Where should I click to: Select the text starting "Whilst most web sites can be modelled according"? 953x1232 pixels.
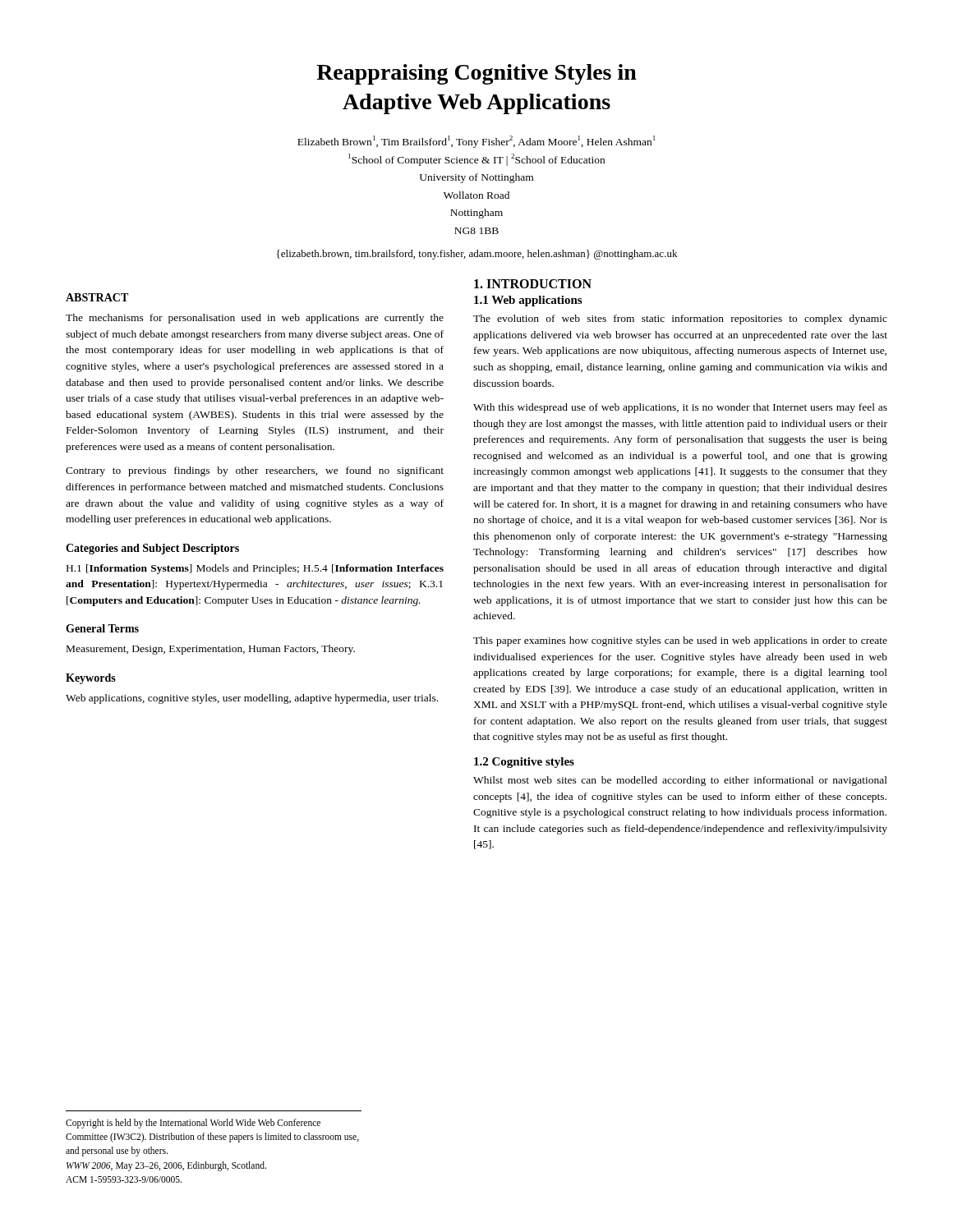pyautogui.click(x=680, y=812)
